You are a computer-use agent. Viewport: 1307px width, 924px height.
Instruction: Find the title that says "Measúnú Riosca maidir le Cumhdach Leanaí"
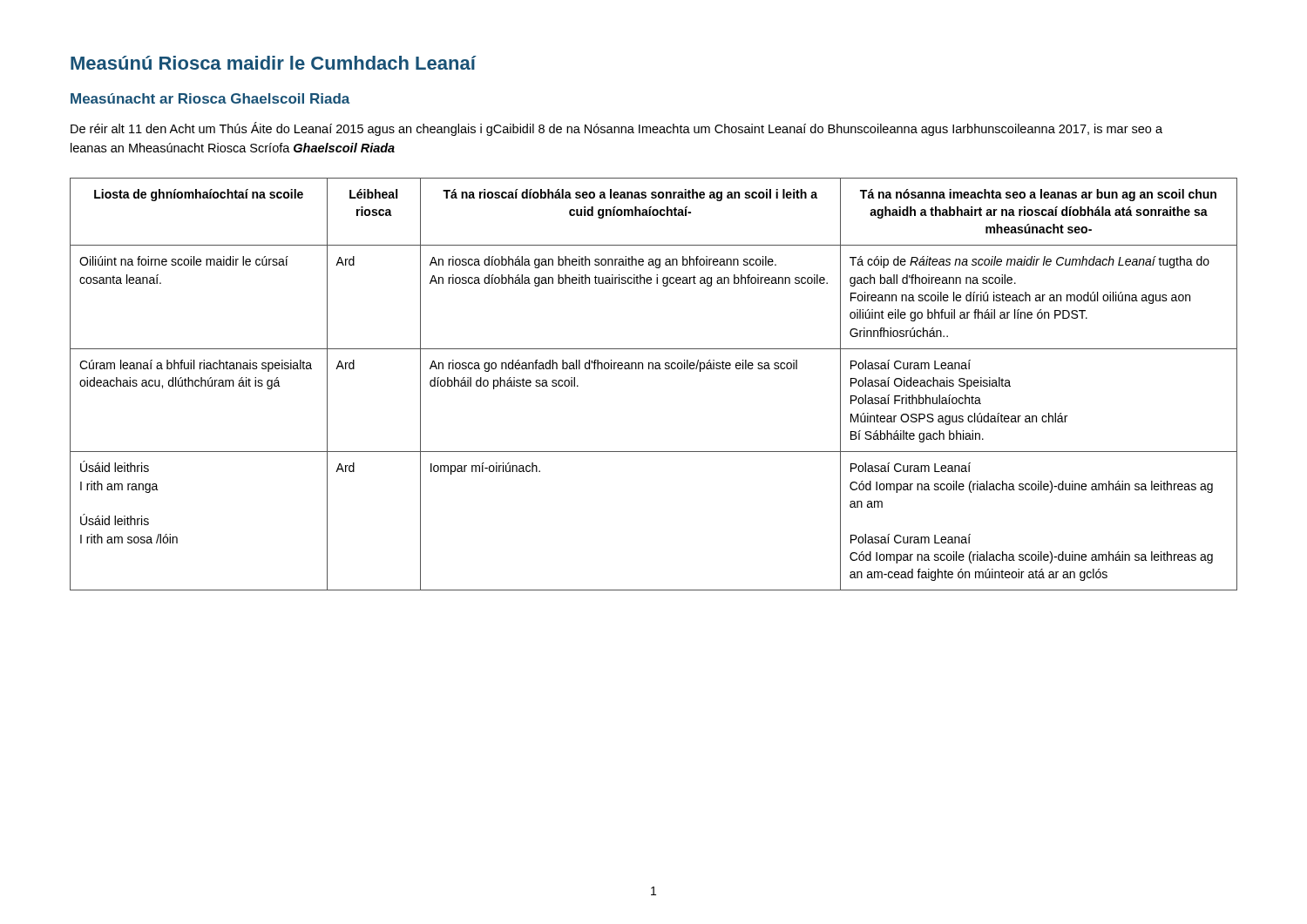coord(273,63)
